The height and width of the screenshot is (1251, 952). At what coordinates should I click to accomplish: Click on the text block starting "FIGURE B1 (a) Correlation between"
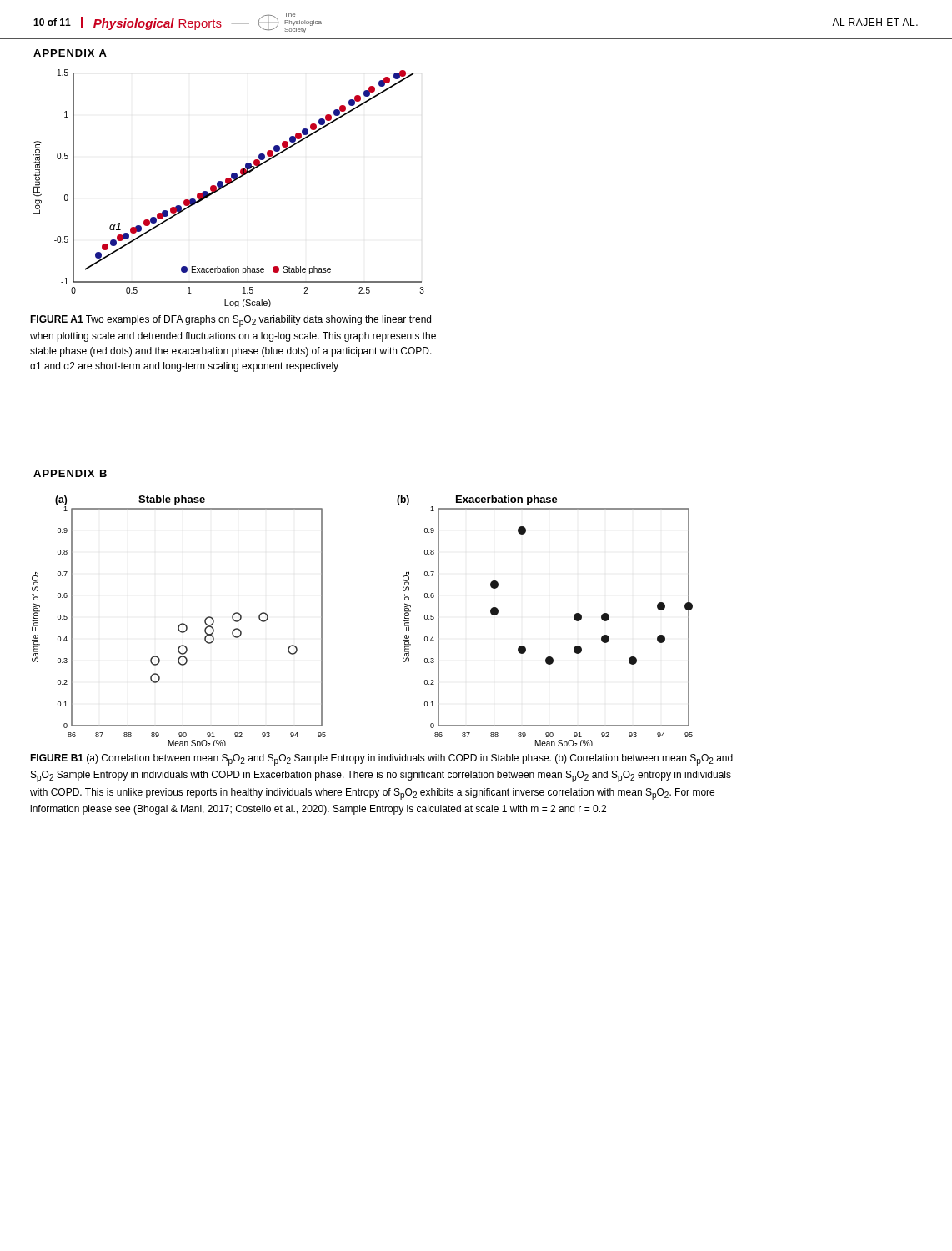[381, 784]
